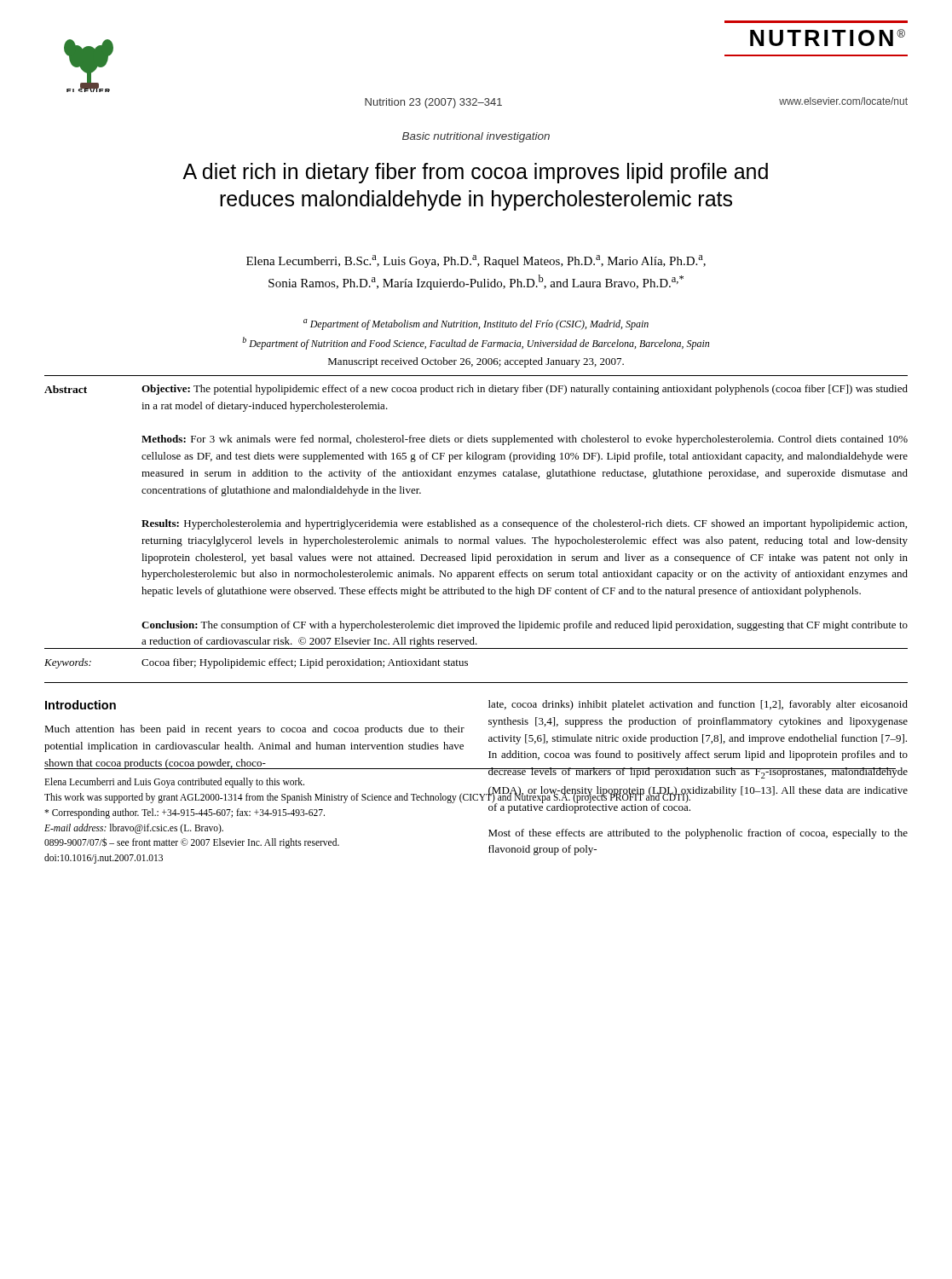Where is the passage that starts "Much attention has been"?
Viewport: 952px width, 1279px height.
tap(254, 746)
